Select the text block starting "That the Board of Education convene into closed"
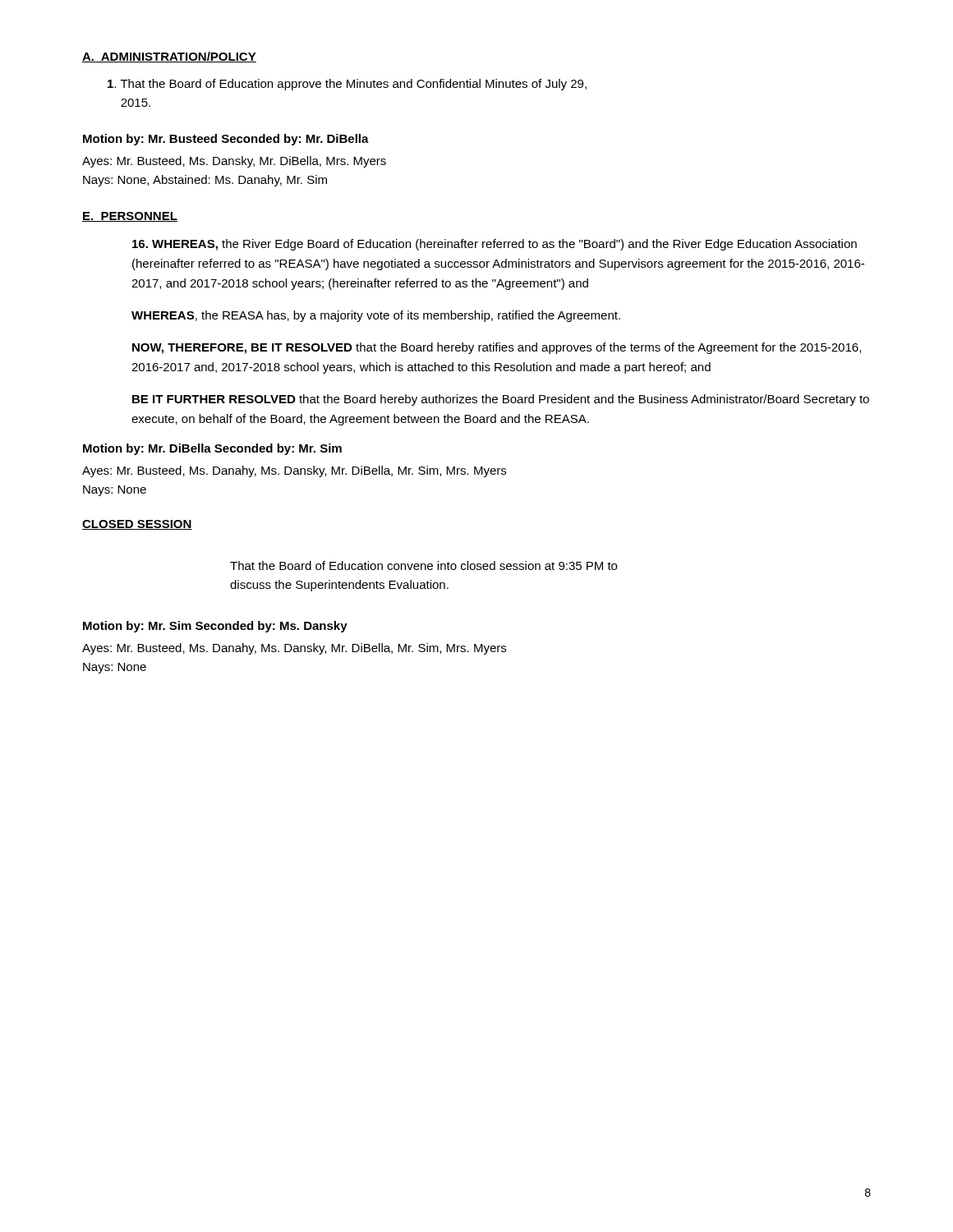953x1232 pixels. 424,575
